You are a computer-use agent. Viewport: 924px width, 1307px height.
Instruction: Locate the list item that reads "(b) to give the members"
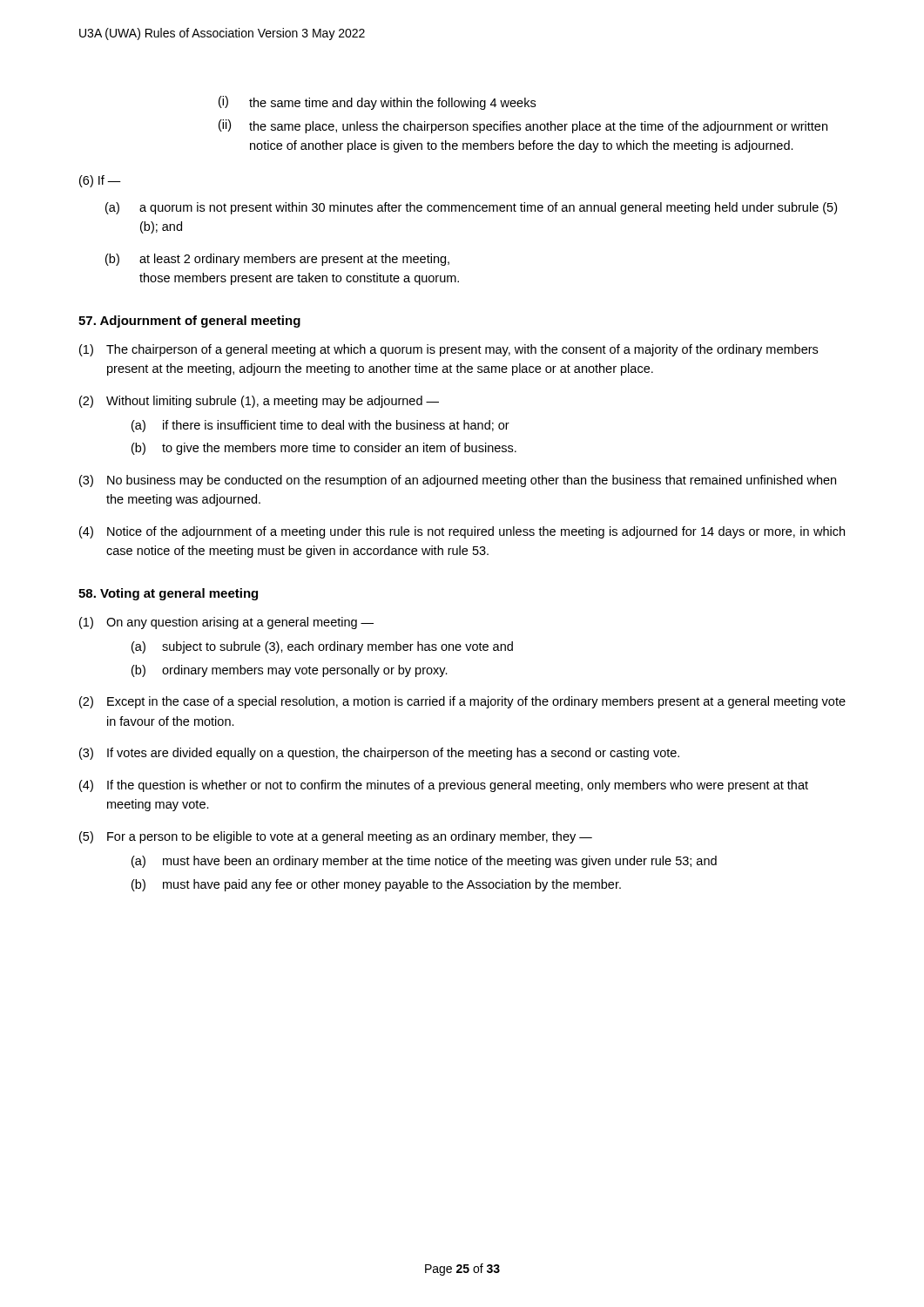[x=324, y=448]
